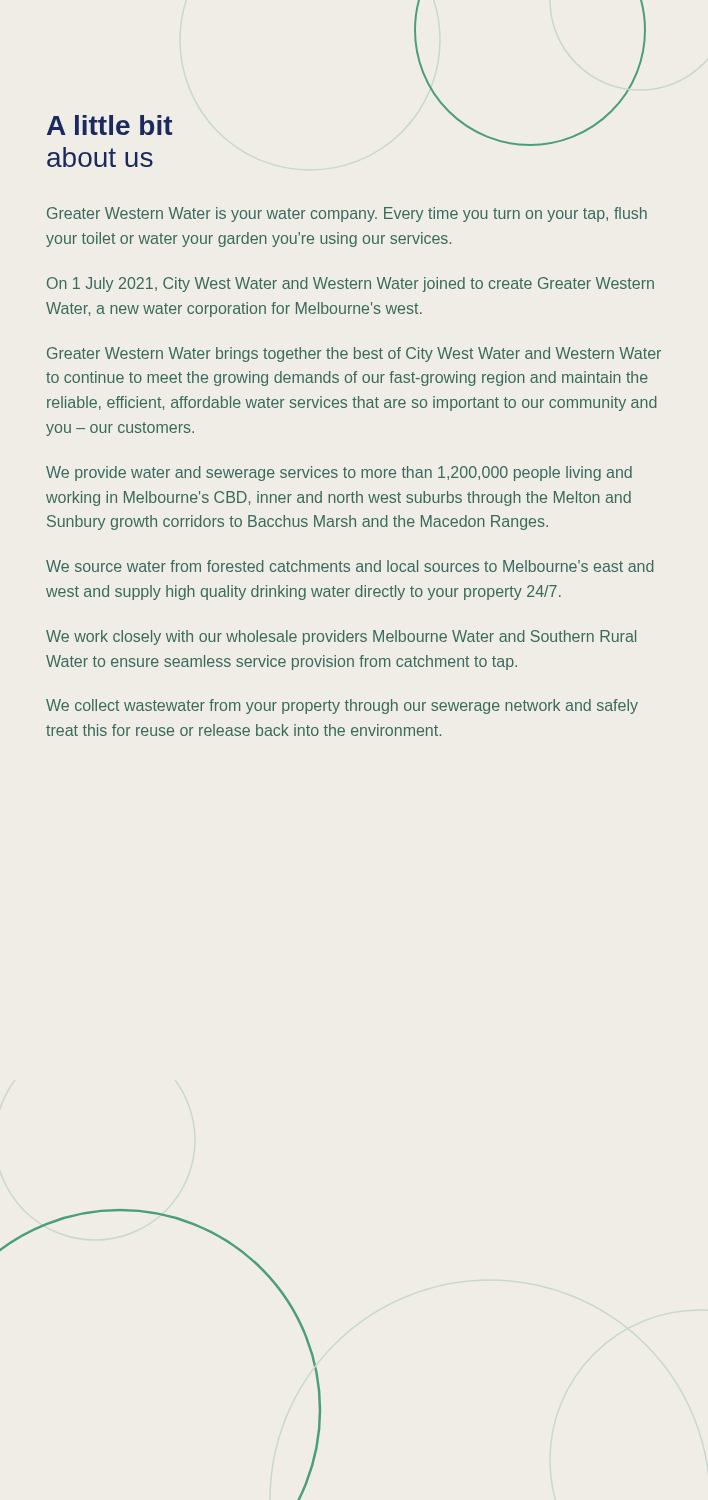Point to the region starting "We collect wastewater from your"
The width and height of the screenshot is (708, 1500).
coord(342,718)
